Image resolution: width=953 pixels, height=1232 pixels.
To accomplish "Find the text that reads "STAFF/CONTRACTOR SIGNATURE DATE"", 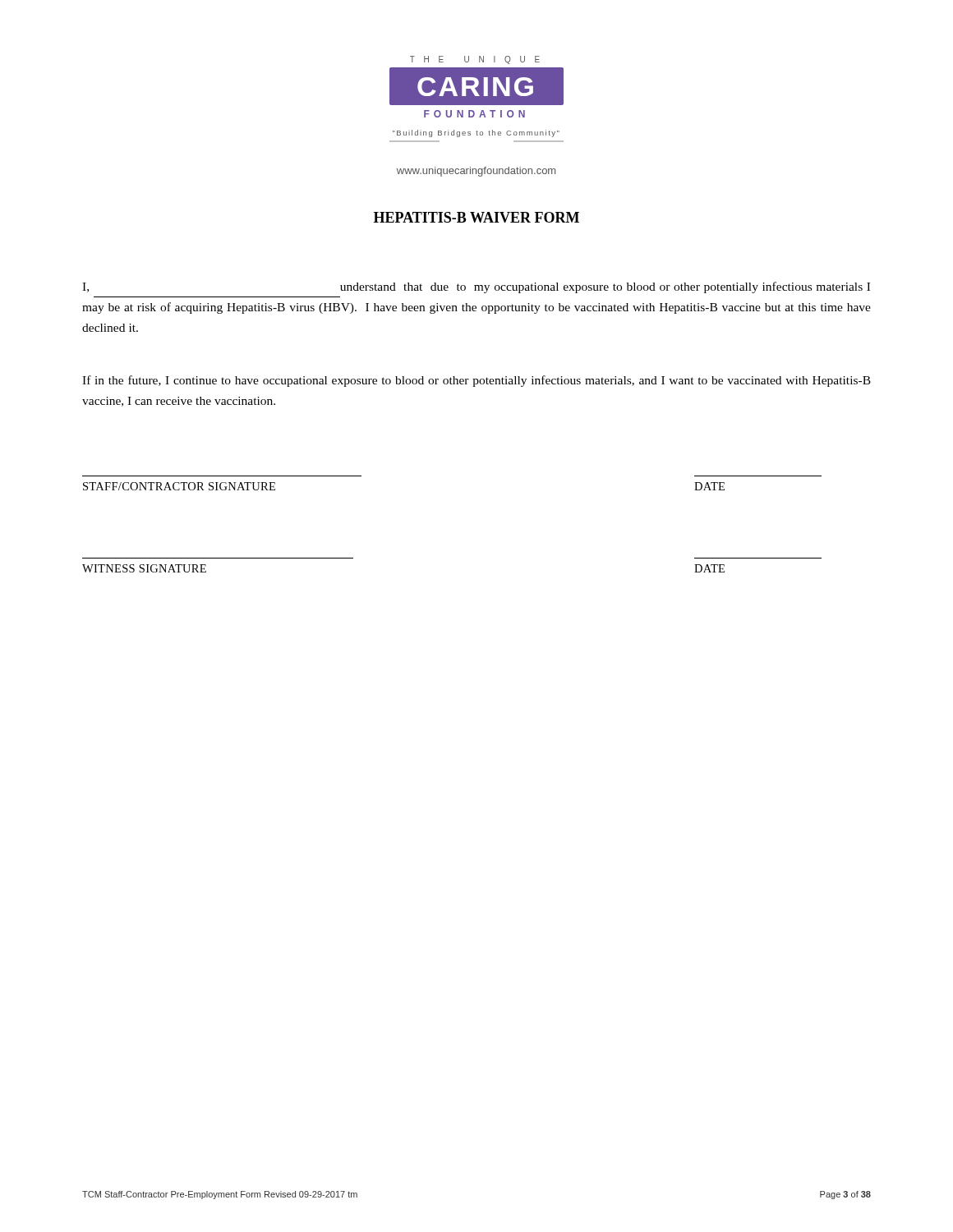I will click(180, 488).
